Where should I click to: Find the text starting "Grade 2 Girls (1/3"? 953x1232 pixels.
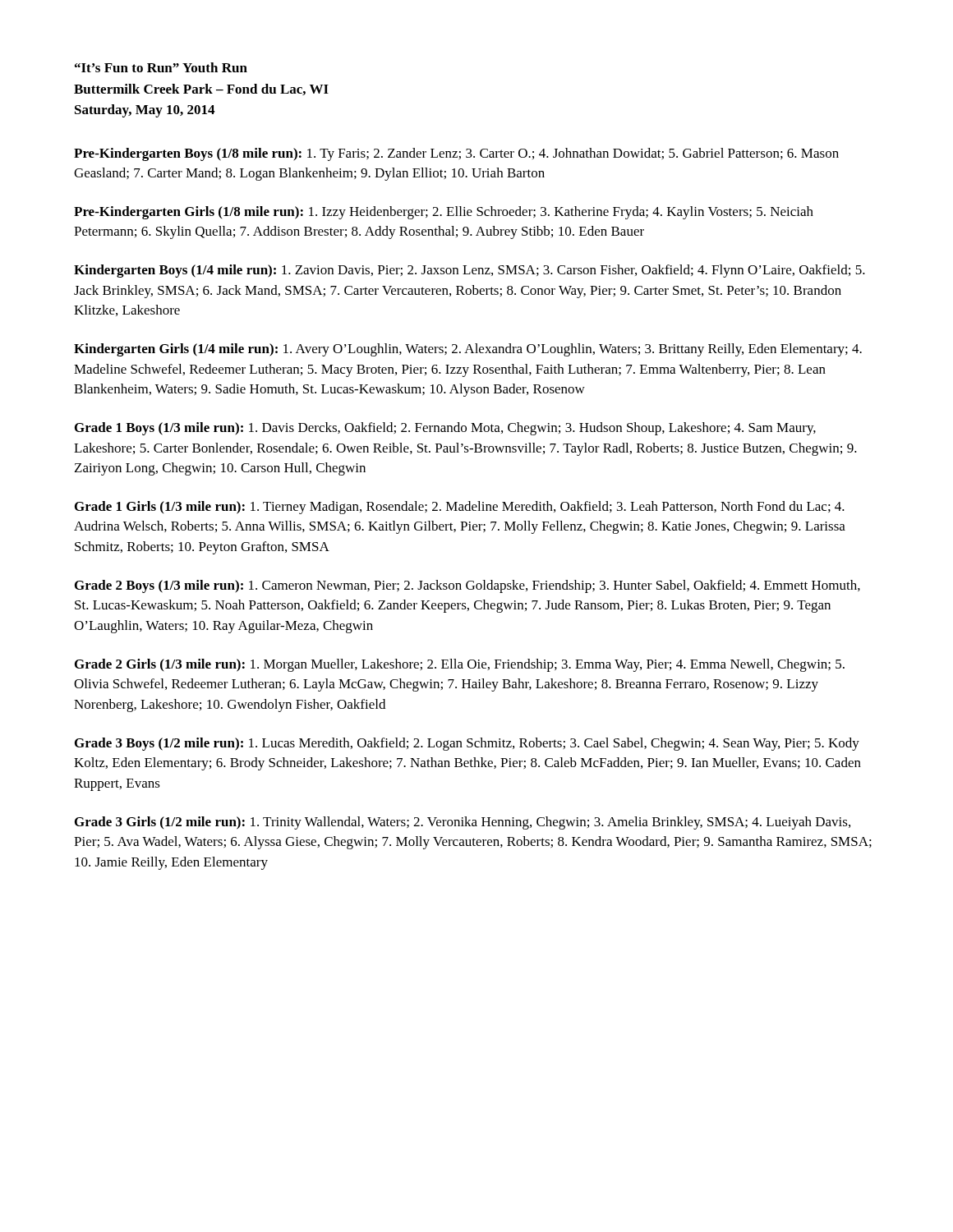[x=460, y=684]
